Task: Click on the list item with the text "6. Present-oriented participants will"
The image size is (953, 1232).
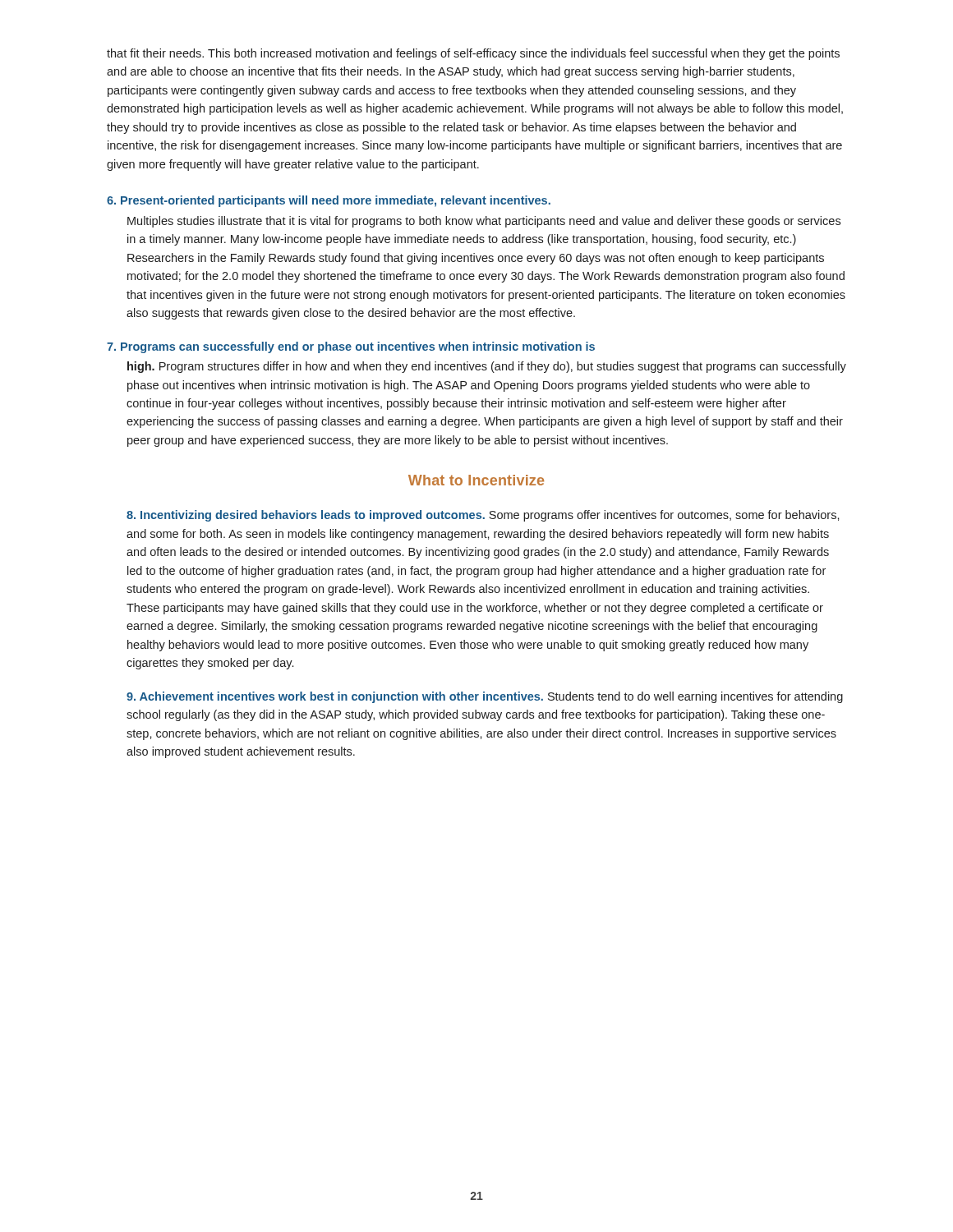Action: pos(476,255)
